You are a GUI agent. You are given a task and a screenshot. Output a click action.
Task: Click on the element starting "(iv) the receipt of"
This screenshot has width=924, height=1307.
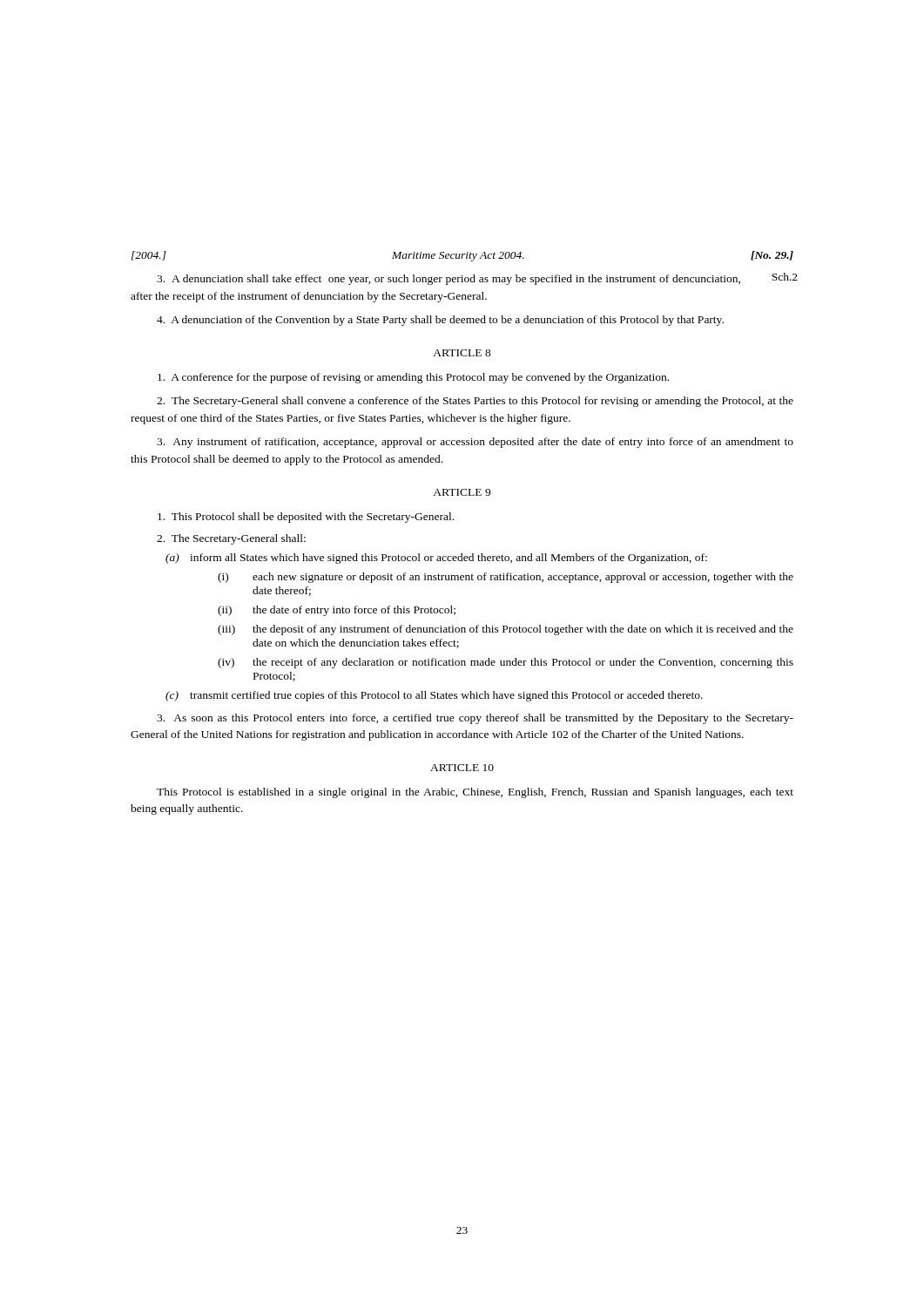(x=506, y=669)
